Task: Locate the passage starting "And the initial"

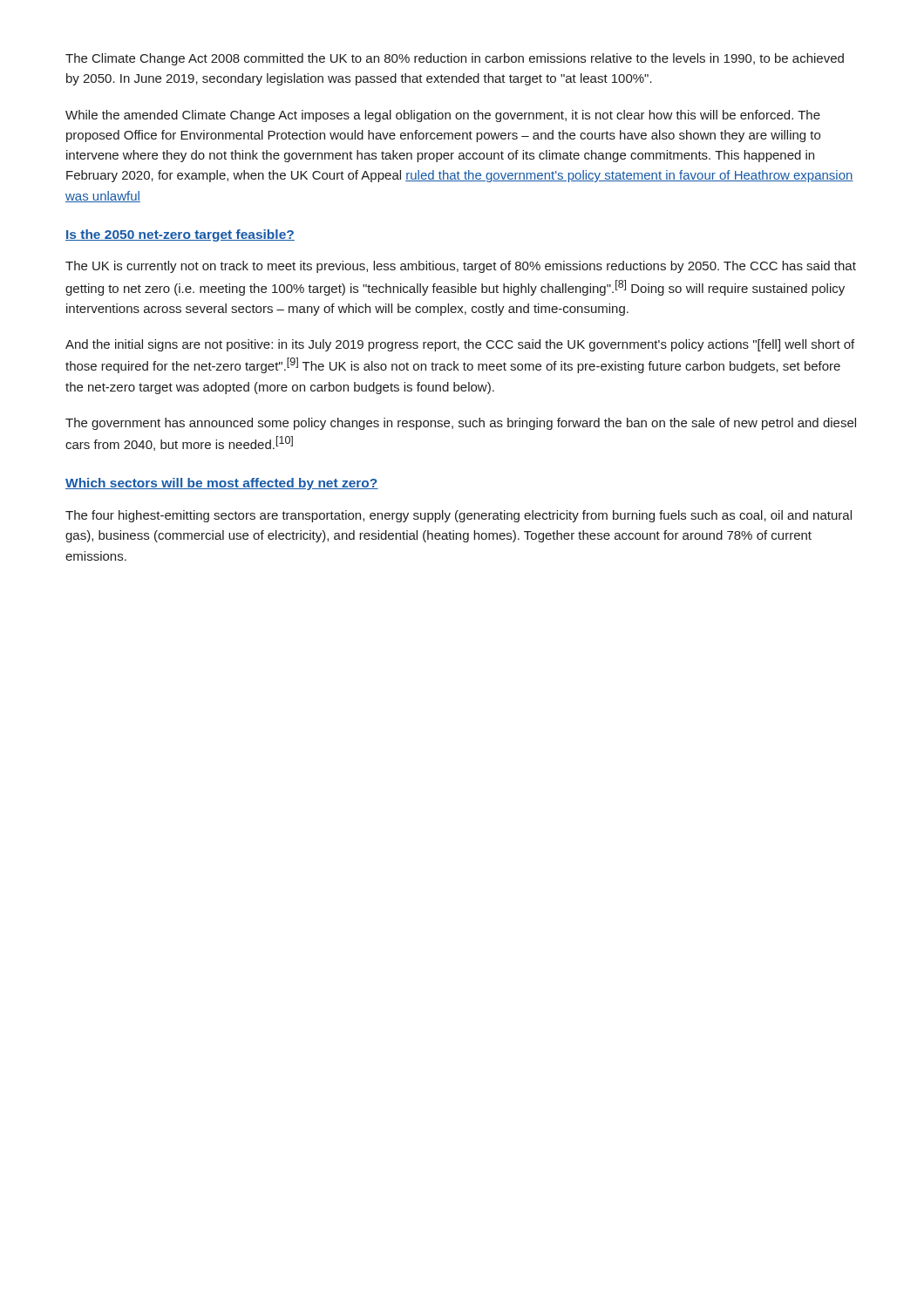Action: pyautogui.click(x=460, y=365)
